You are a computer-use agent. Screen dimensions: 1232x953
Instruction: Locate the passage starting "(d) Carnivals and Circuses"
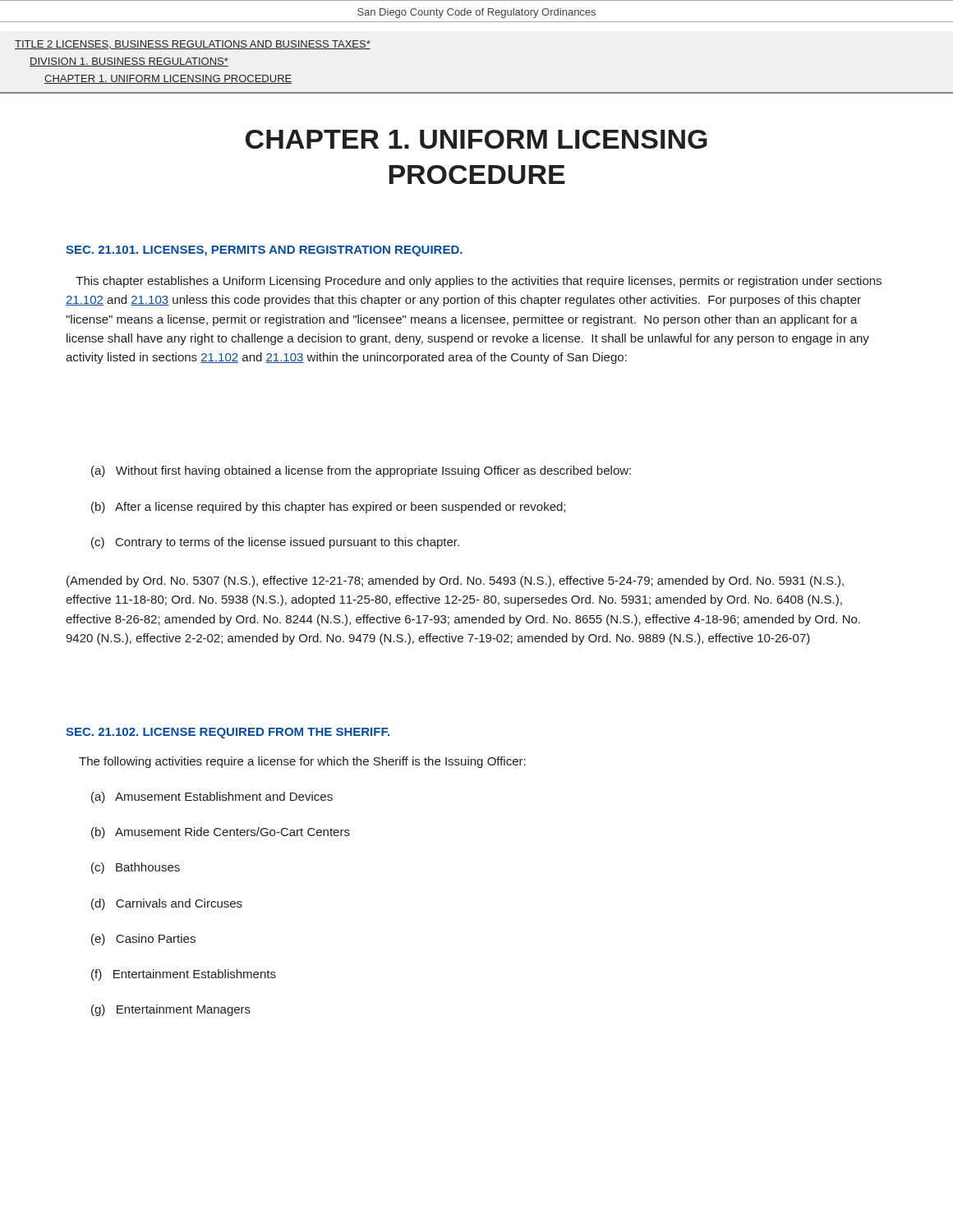tap(166, 903)
